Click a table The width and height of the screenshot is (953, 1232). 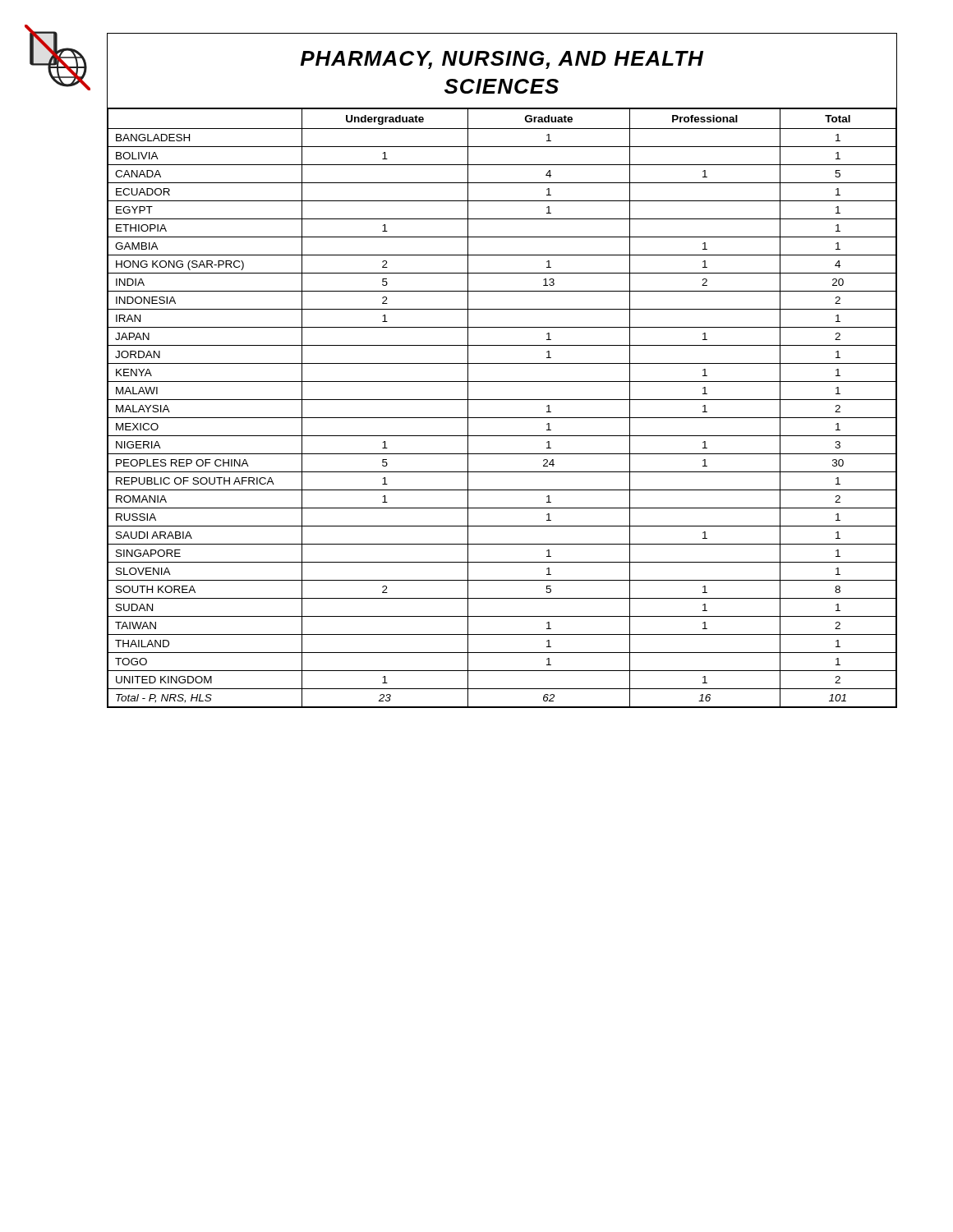point(502,407)
